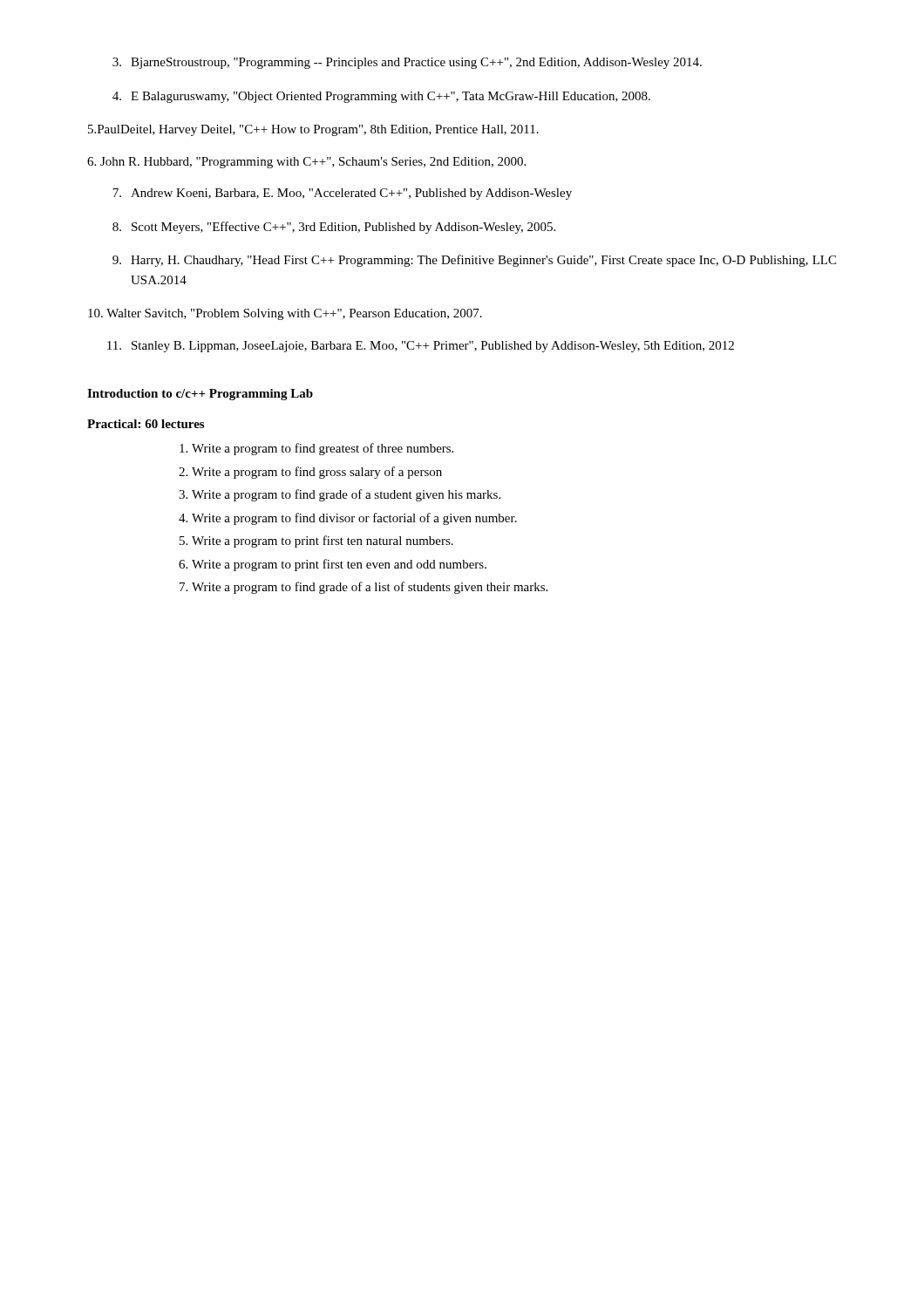
Task: Point to the block beginning "4. E Balaguruswamy, "Object Oriented"
Action: point(462,96)
